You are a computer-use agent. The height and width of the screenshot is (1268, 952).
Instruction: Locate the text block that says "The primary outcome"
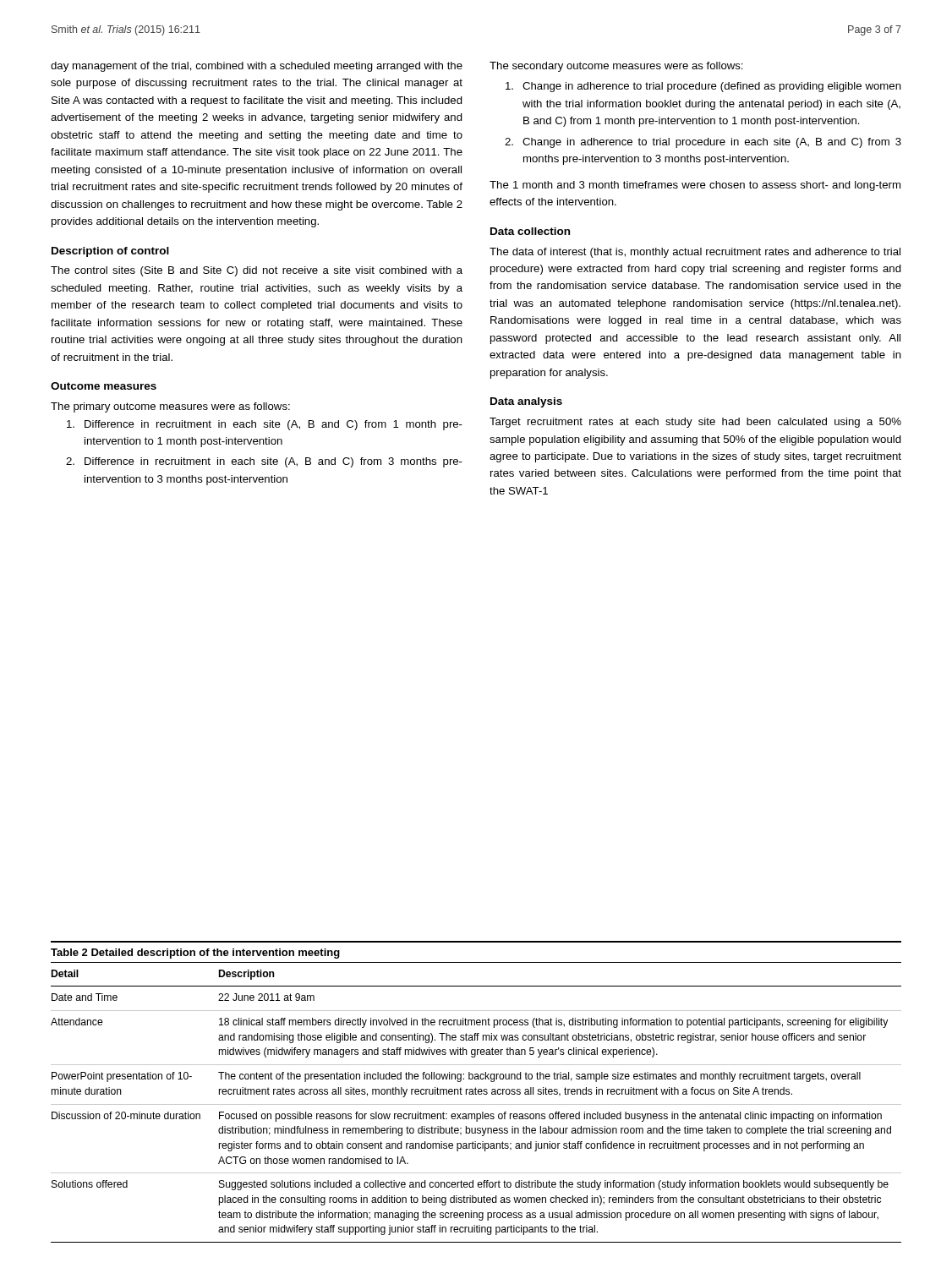coord(171,406)
